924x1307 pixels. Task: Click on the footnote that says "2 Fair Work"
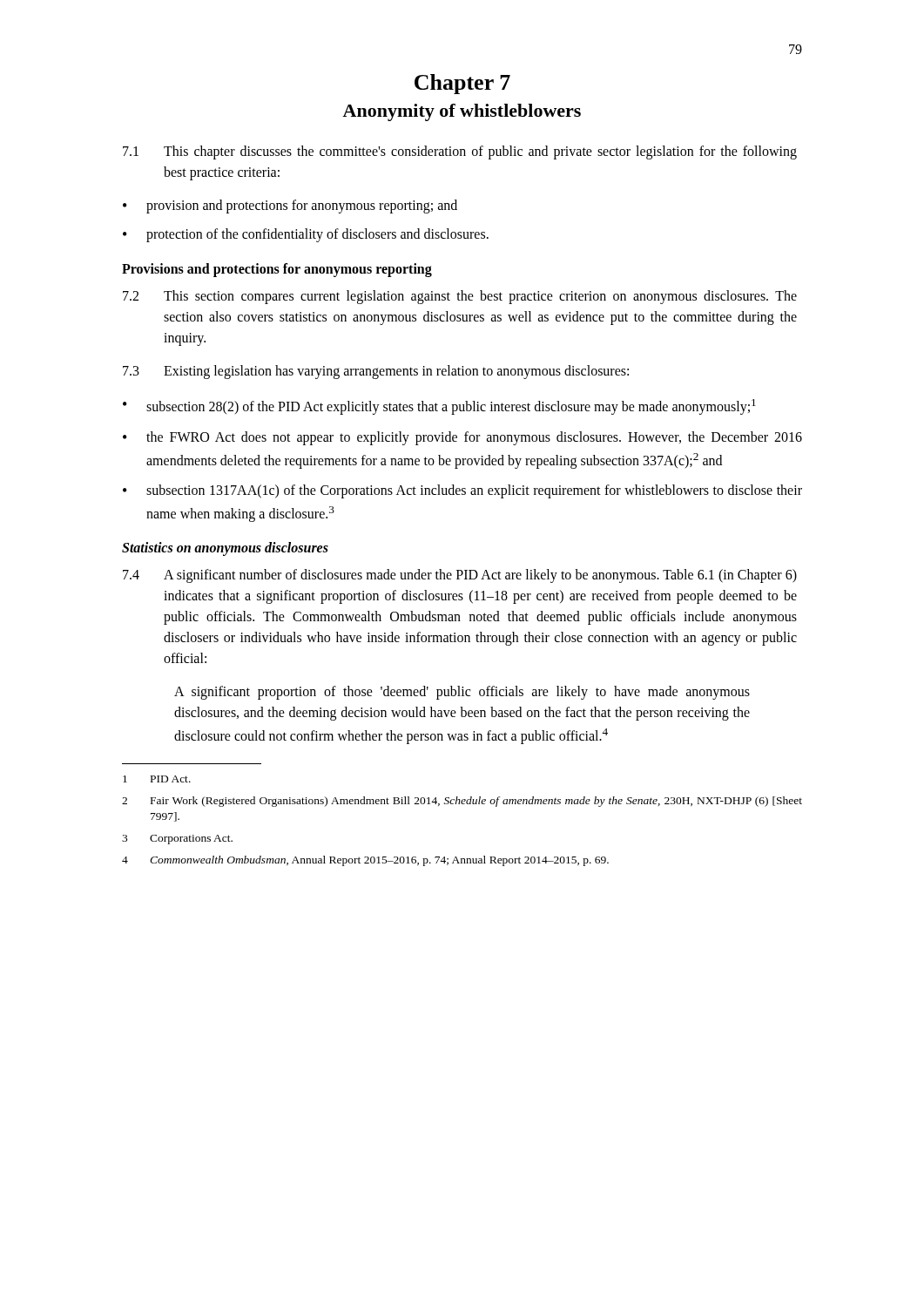462,809
